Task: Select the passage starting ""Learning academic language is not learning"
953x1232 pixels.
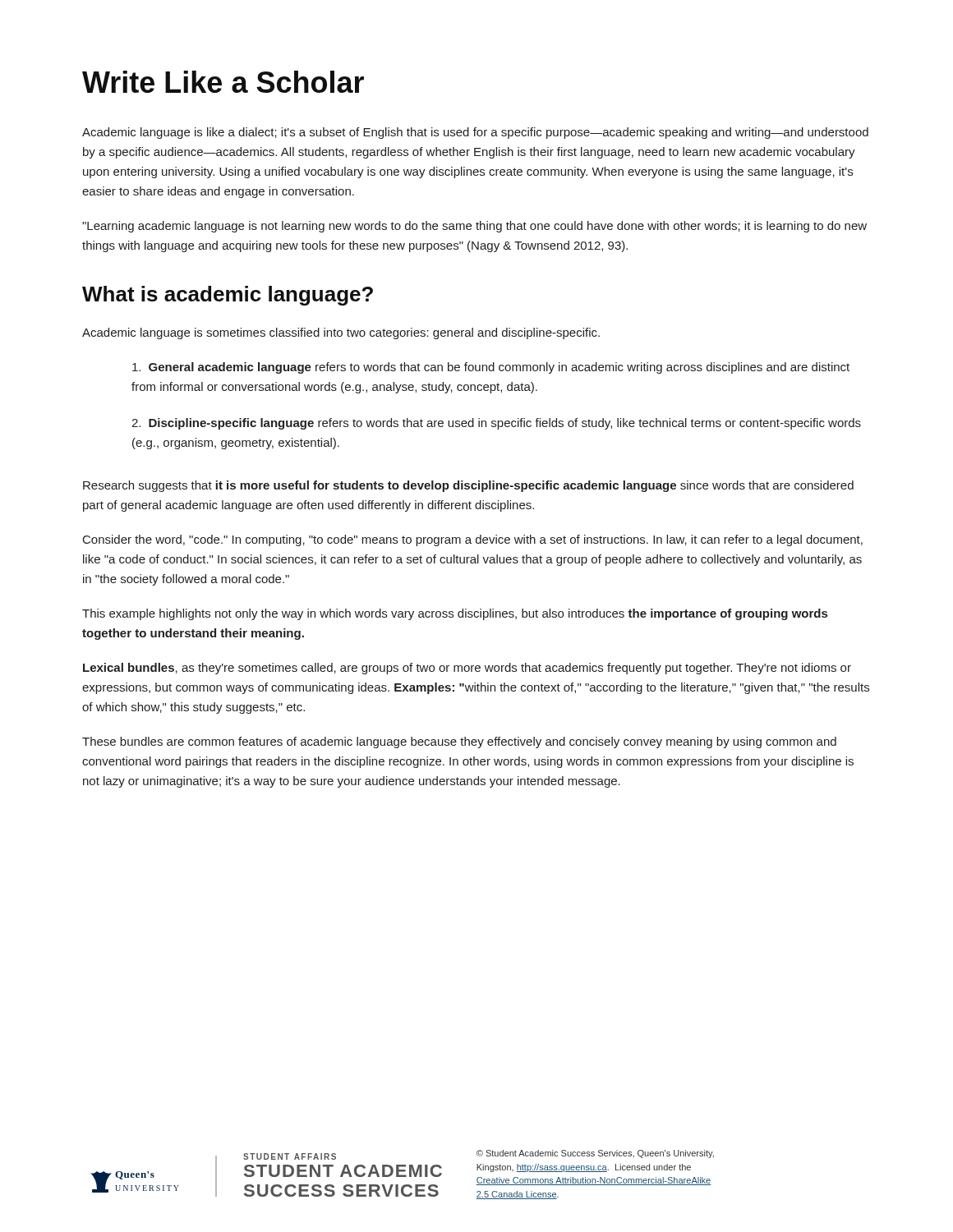Action: (x=474, y=236)
